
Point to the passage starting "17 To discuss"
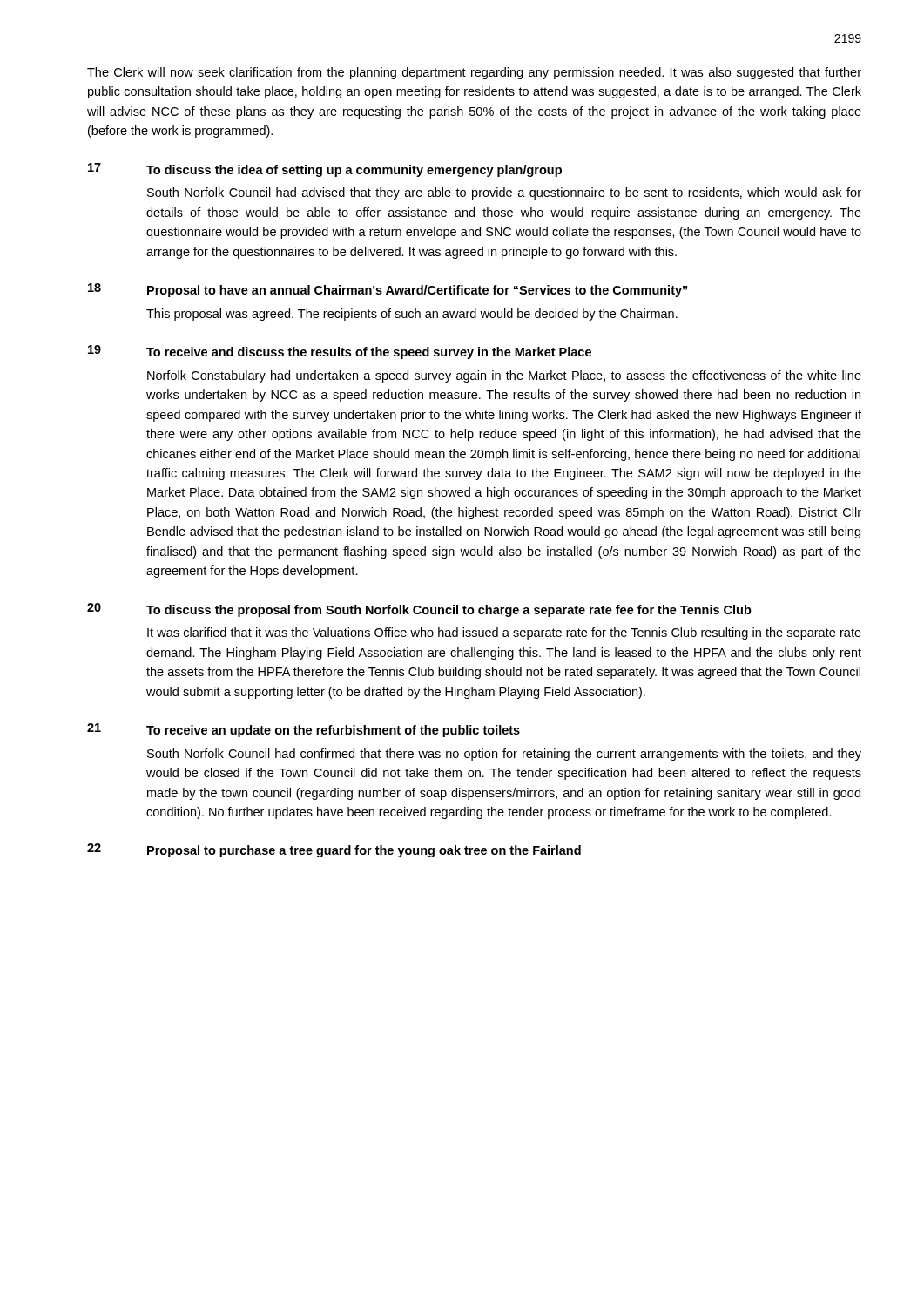coord(474,211)
